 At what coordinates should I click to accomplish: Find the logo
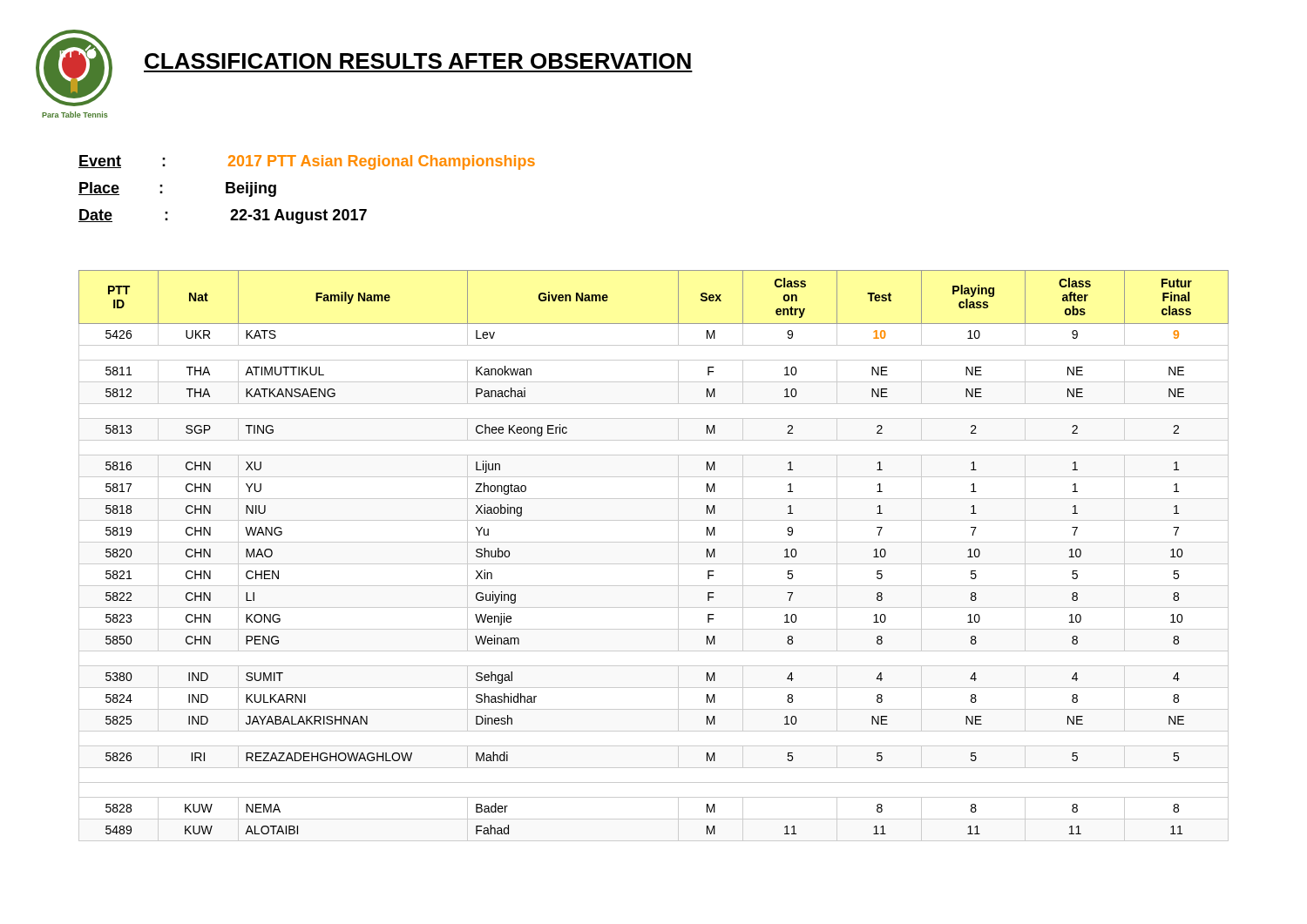[x=74, y=74]
